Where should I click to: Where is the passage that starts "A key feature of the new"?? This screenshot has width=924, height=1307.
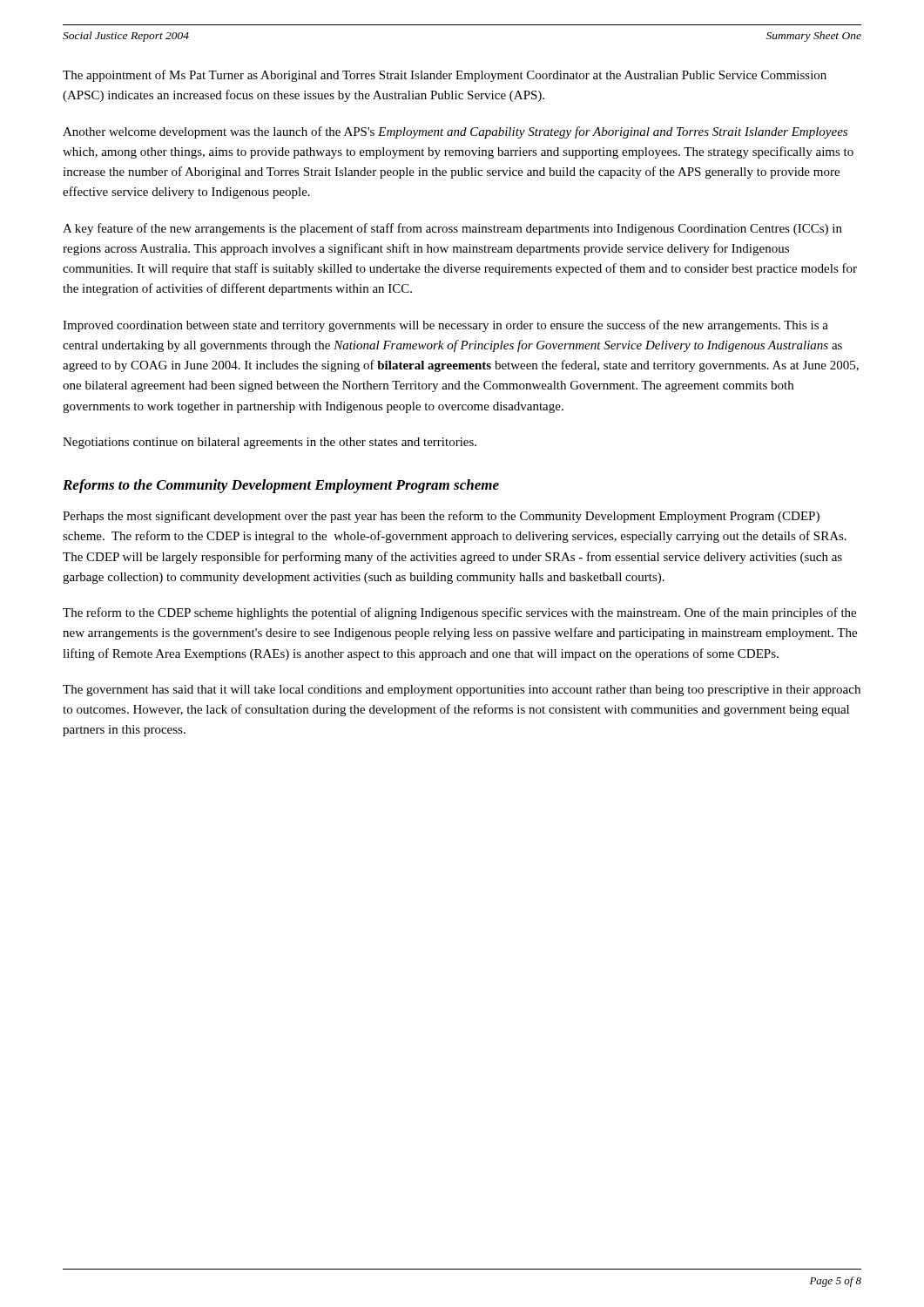[460, 258]
